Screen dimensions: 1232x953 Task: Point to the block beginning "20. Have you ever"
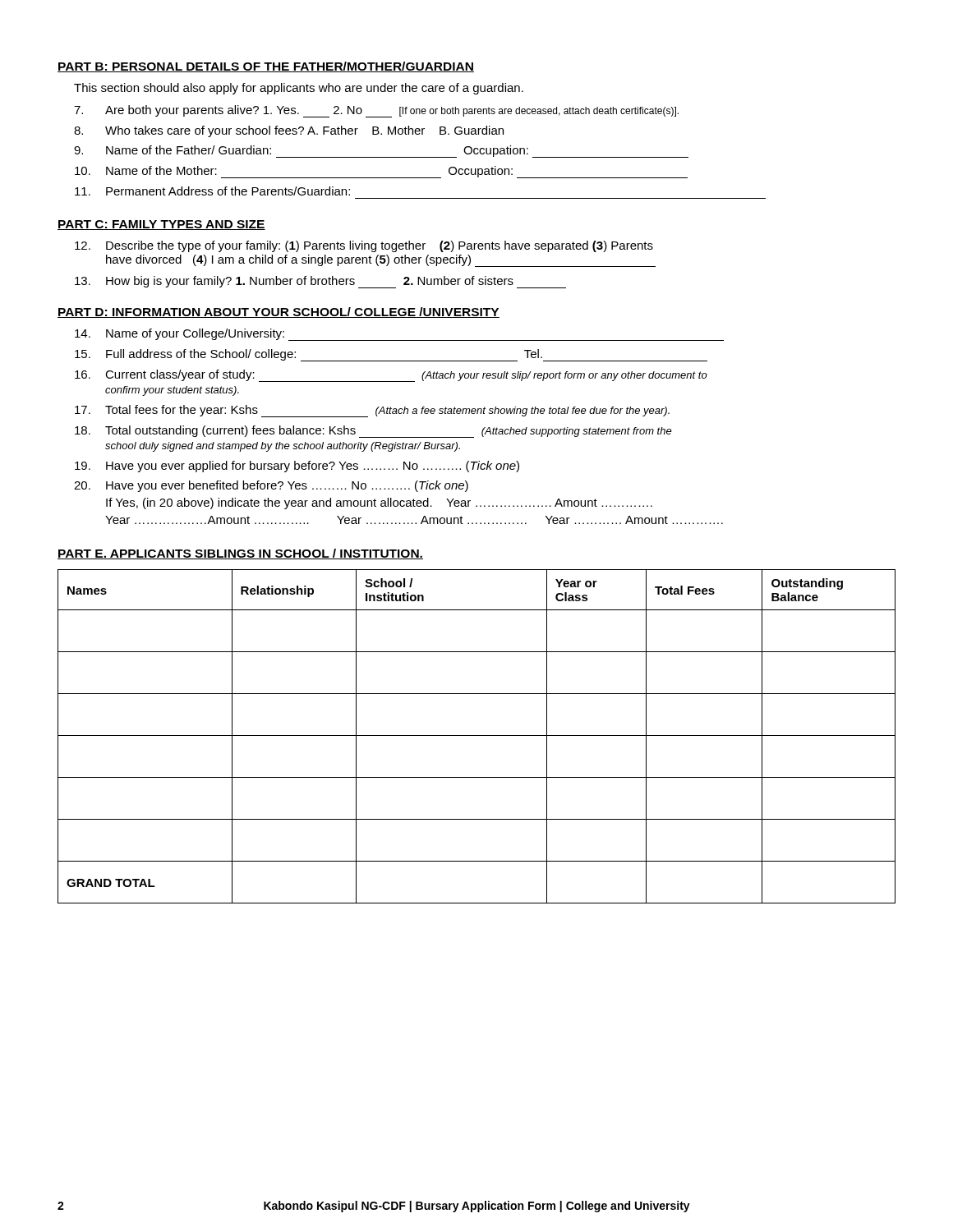coord(485,502)
